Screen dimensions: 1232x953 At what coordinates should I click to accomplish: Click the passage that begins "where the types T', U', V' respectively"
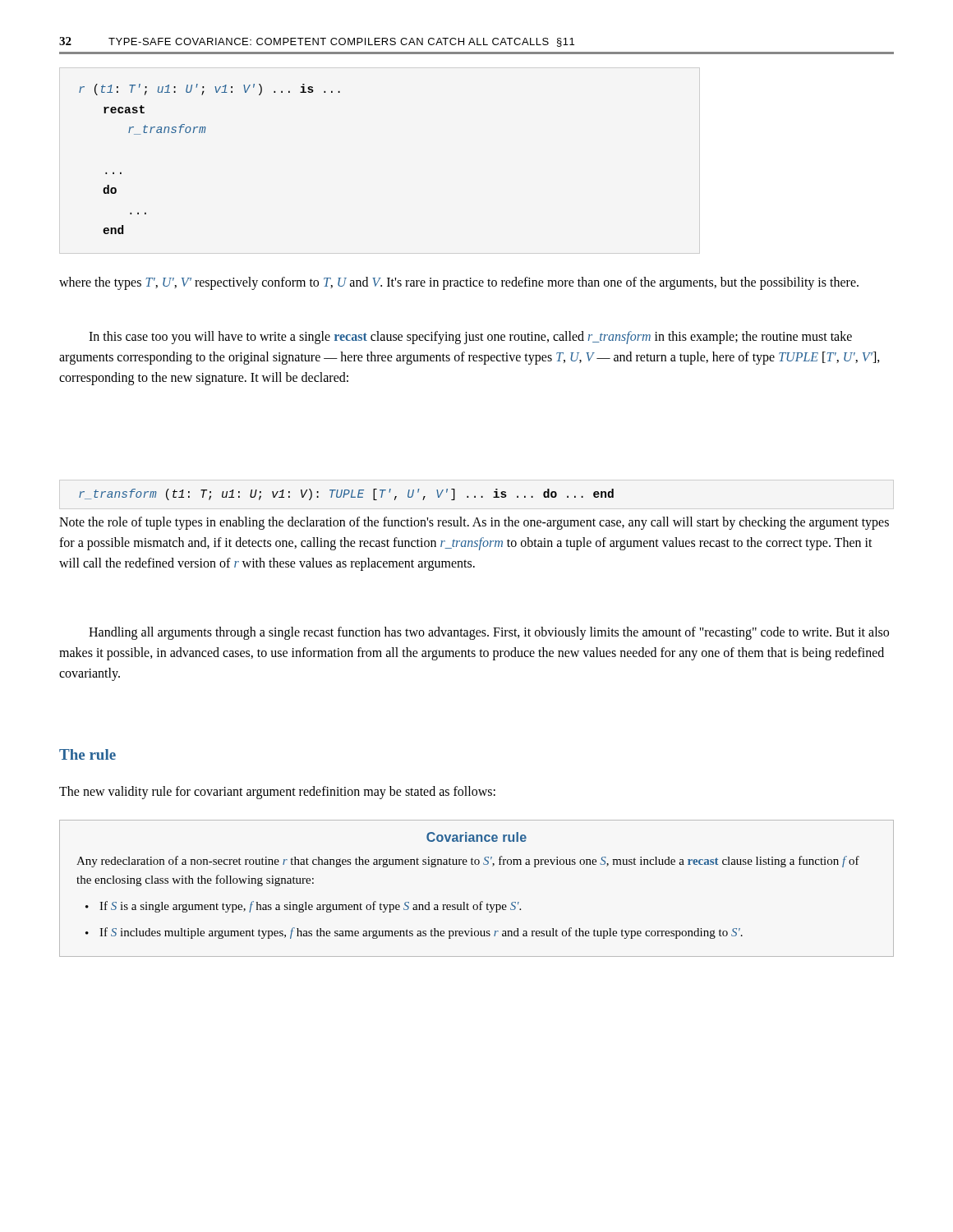(459, 282)
